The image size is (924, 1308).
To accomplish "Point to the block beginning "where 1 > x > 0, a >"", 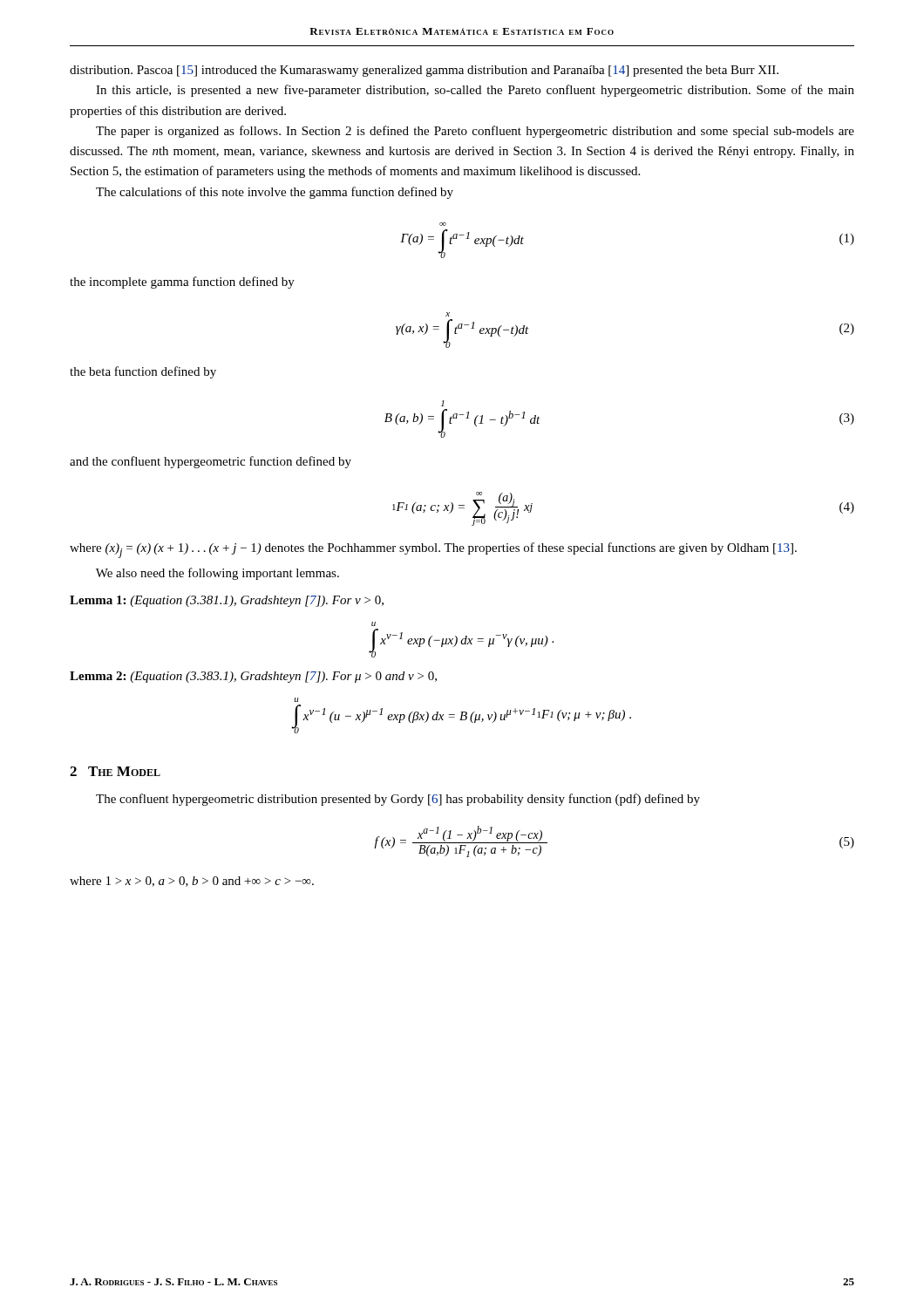I will [192, 880].
